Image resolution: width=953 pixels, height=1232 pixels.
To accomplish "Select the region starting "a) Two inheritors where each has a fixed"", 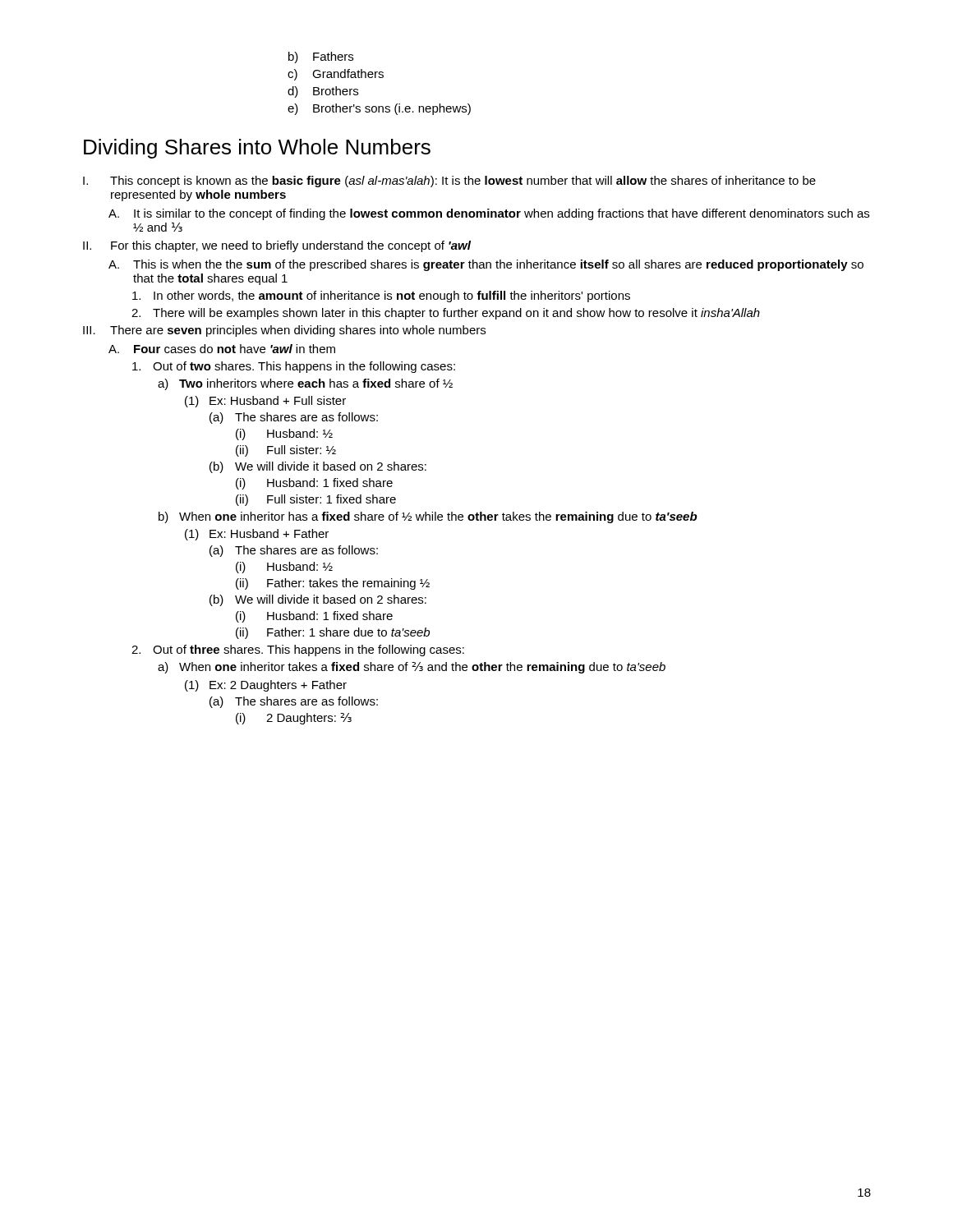I will [x=305, y=384].
